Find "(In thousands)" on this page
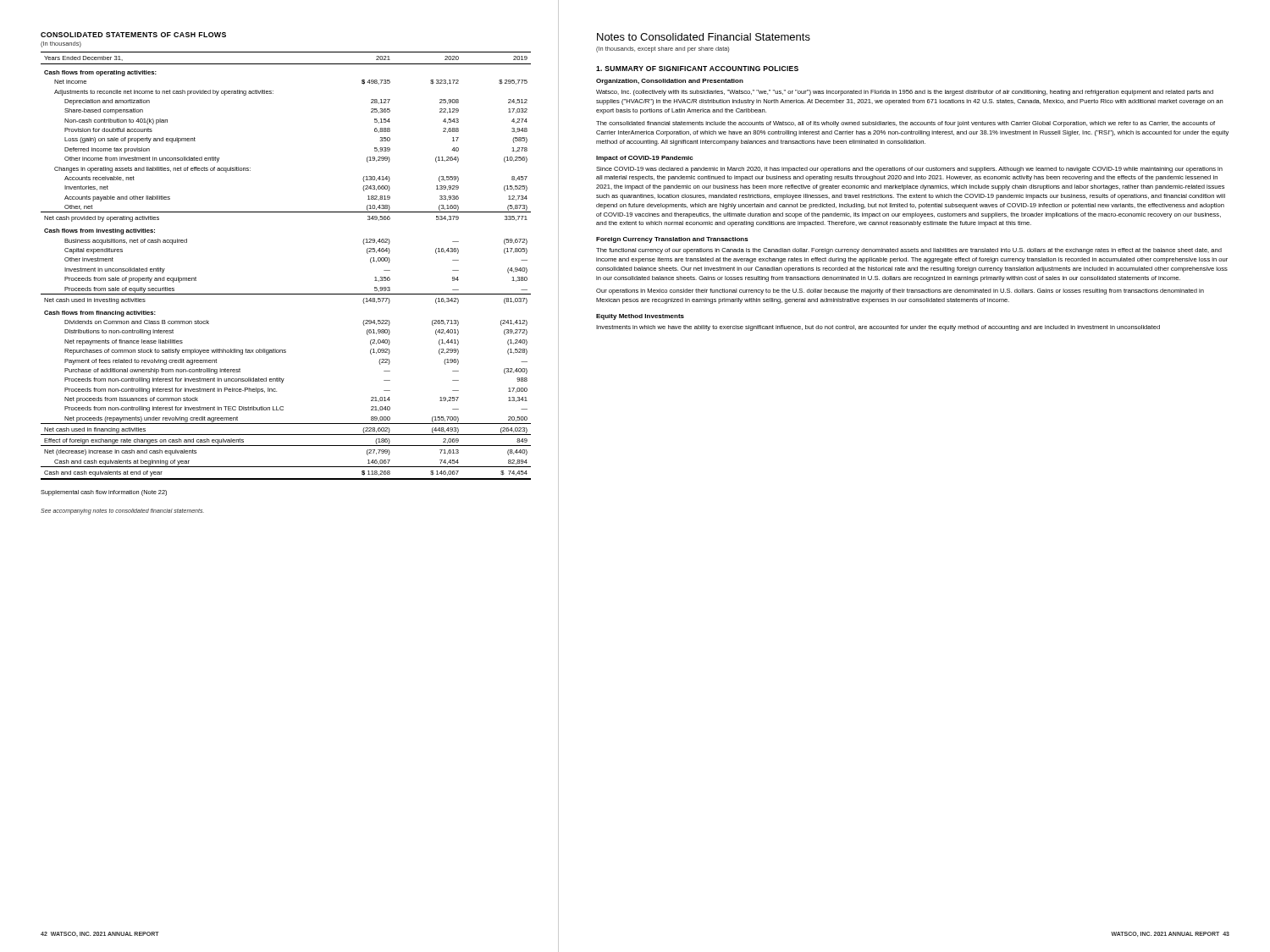The image size is (1270, 952). (x=61, y=44)
